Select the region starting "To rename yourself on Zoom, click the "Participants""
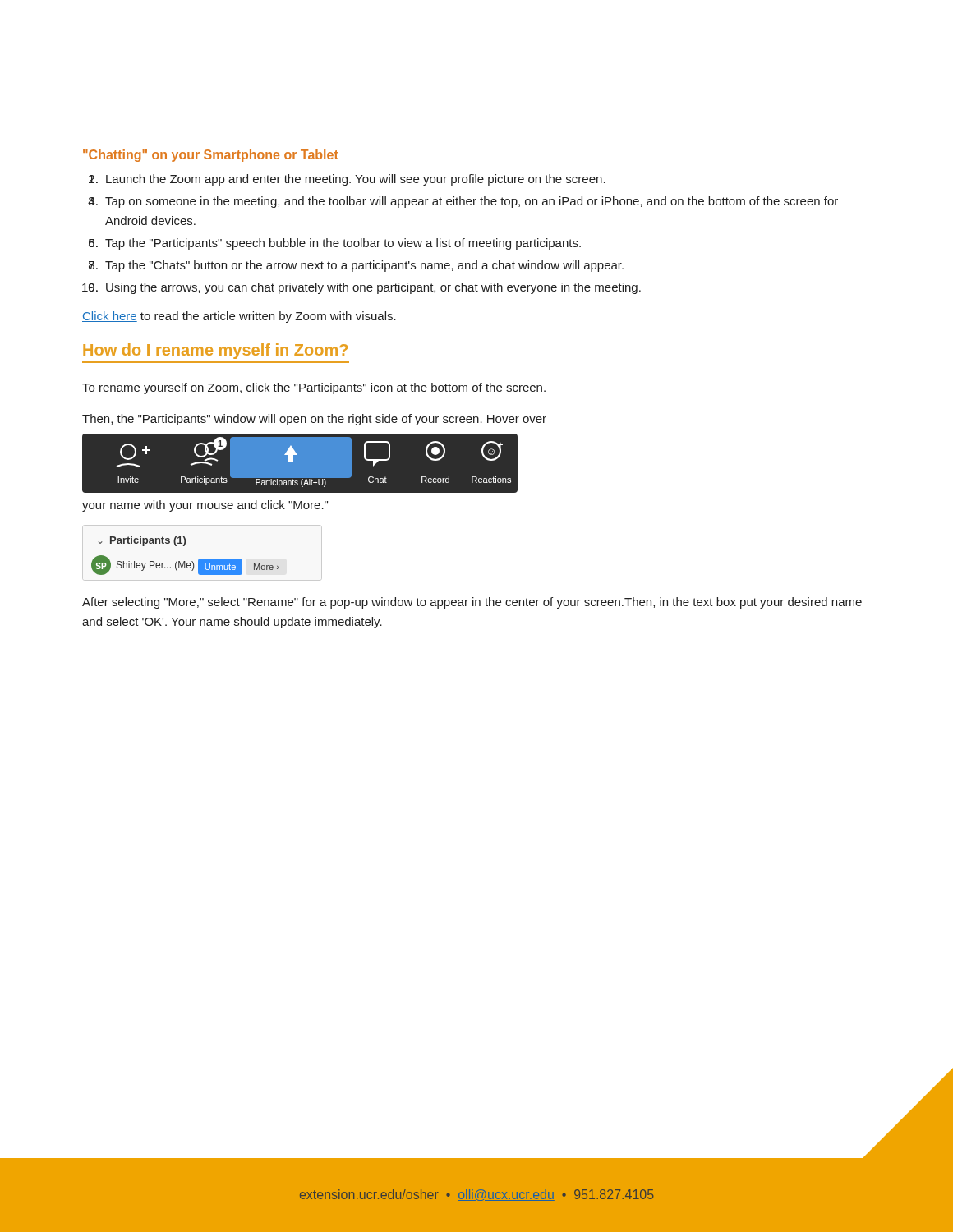 314,387
